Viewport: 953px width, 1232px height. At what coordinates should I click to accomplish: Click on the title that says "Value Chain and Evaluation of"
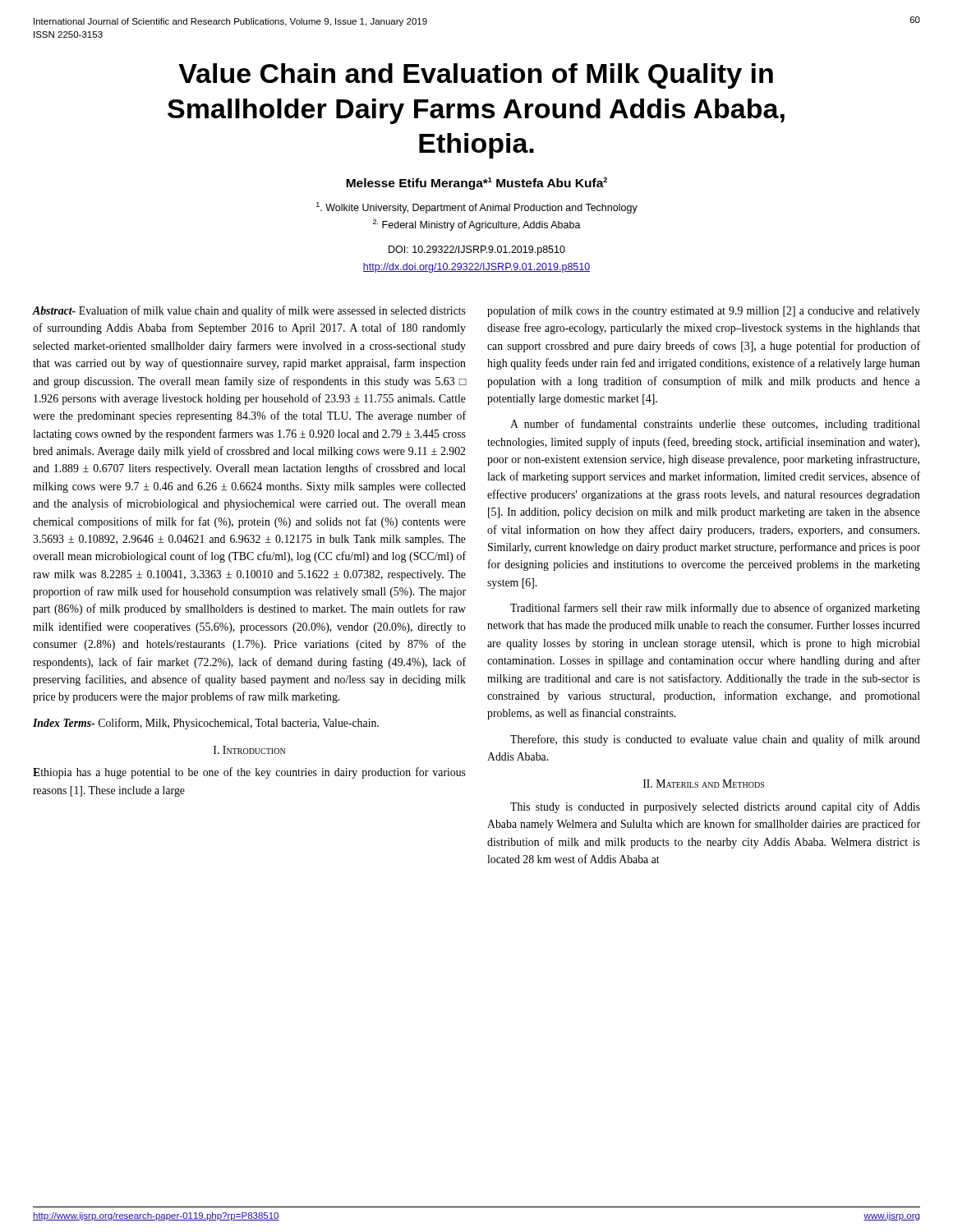476,76
